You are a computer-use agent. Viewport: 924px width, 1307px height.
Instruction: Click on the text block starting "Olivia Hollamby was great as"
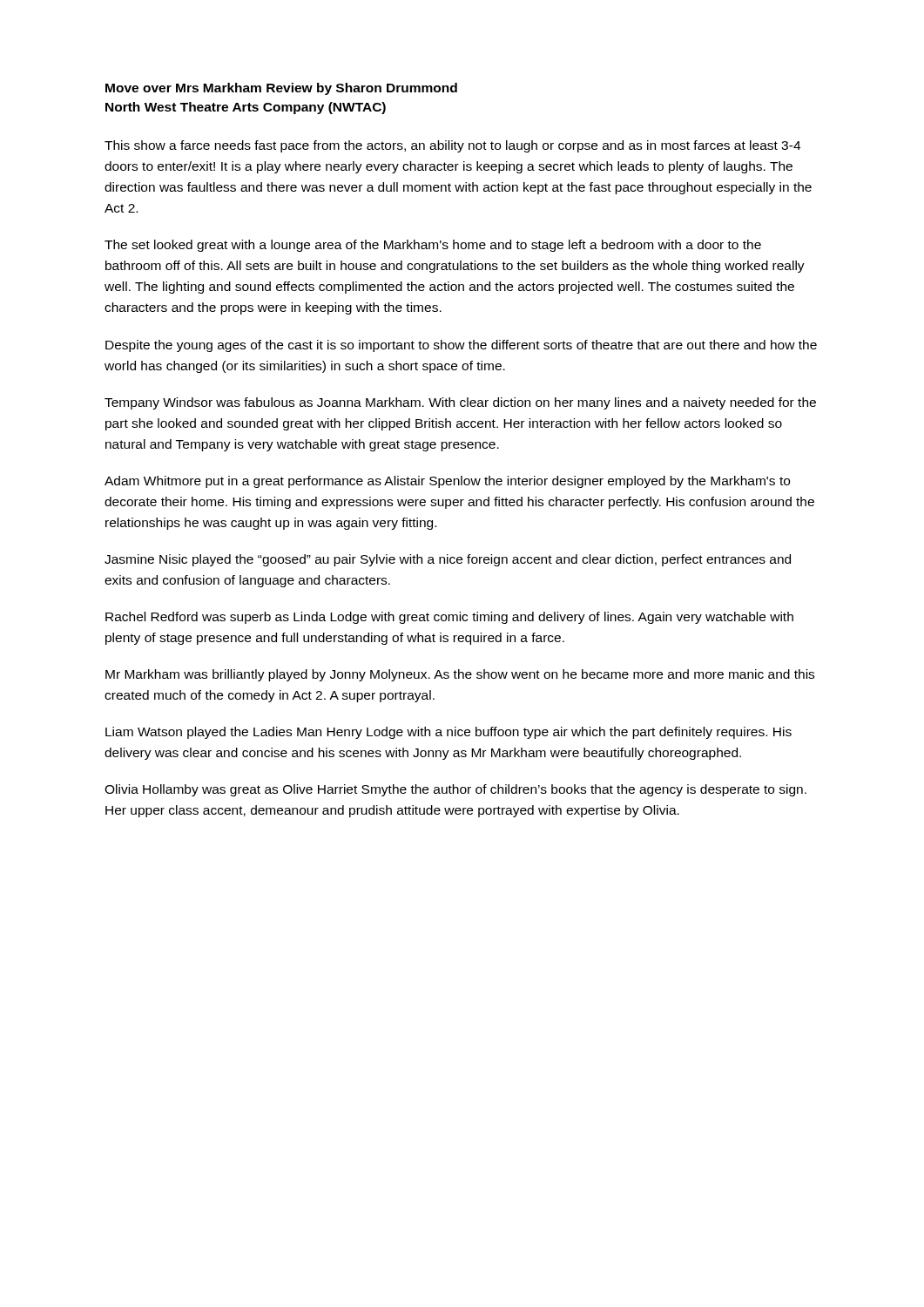point(456,799)
